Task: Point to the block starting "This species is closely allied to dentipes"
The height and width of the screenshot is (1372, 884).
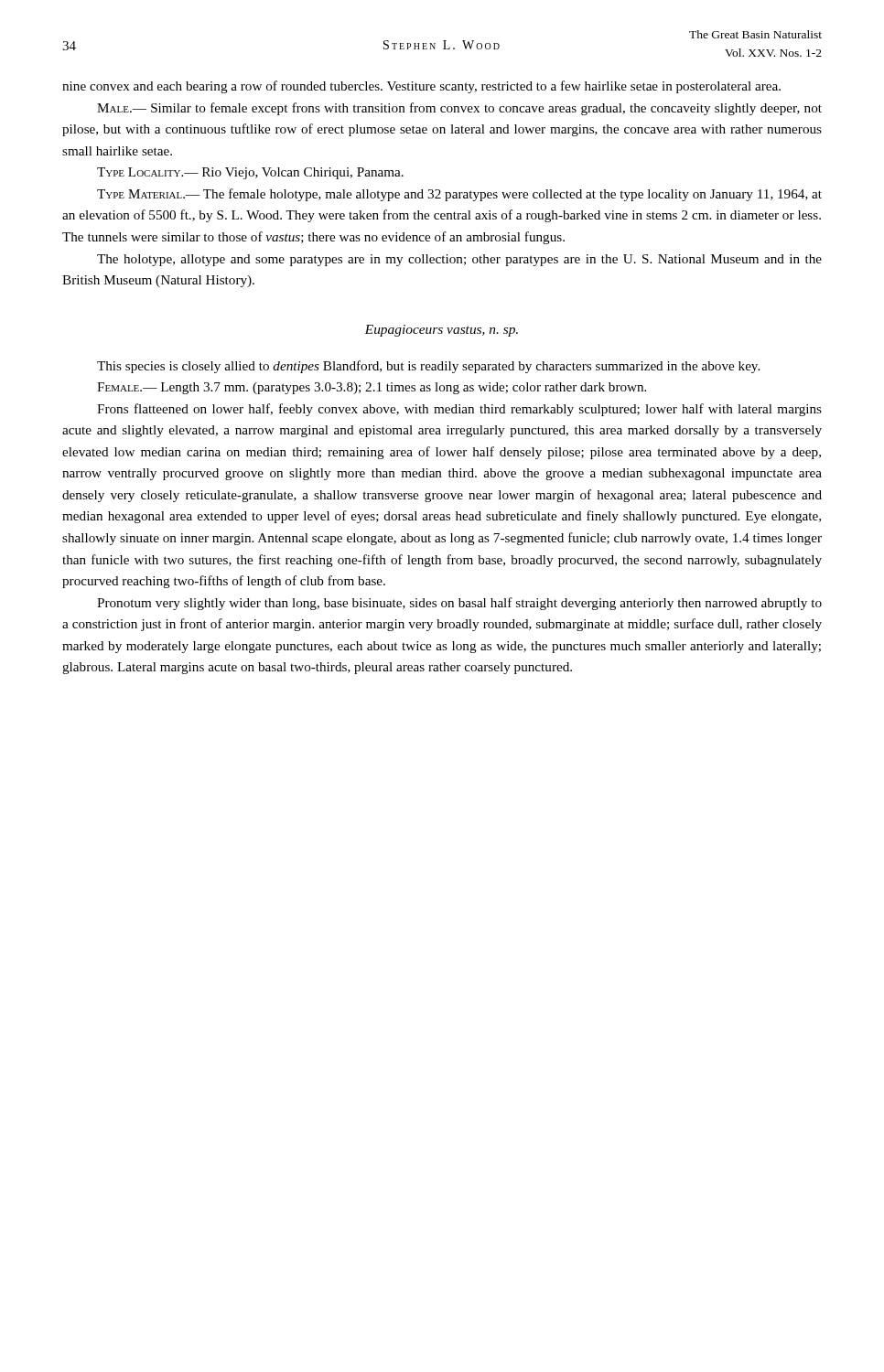Action: (x=442, y=365)
